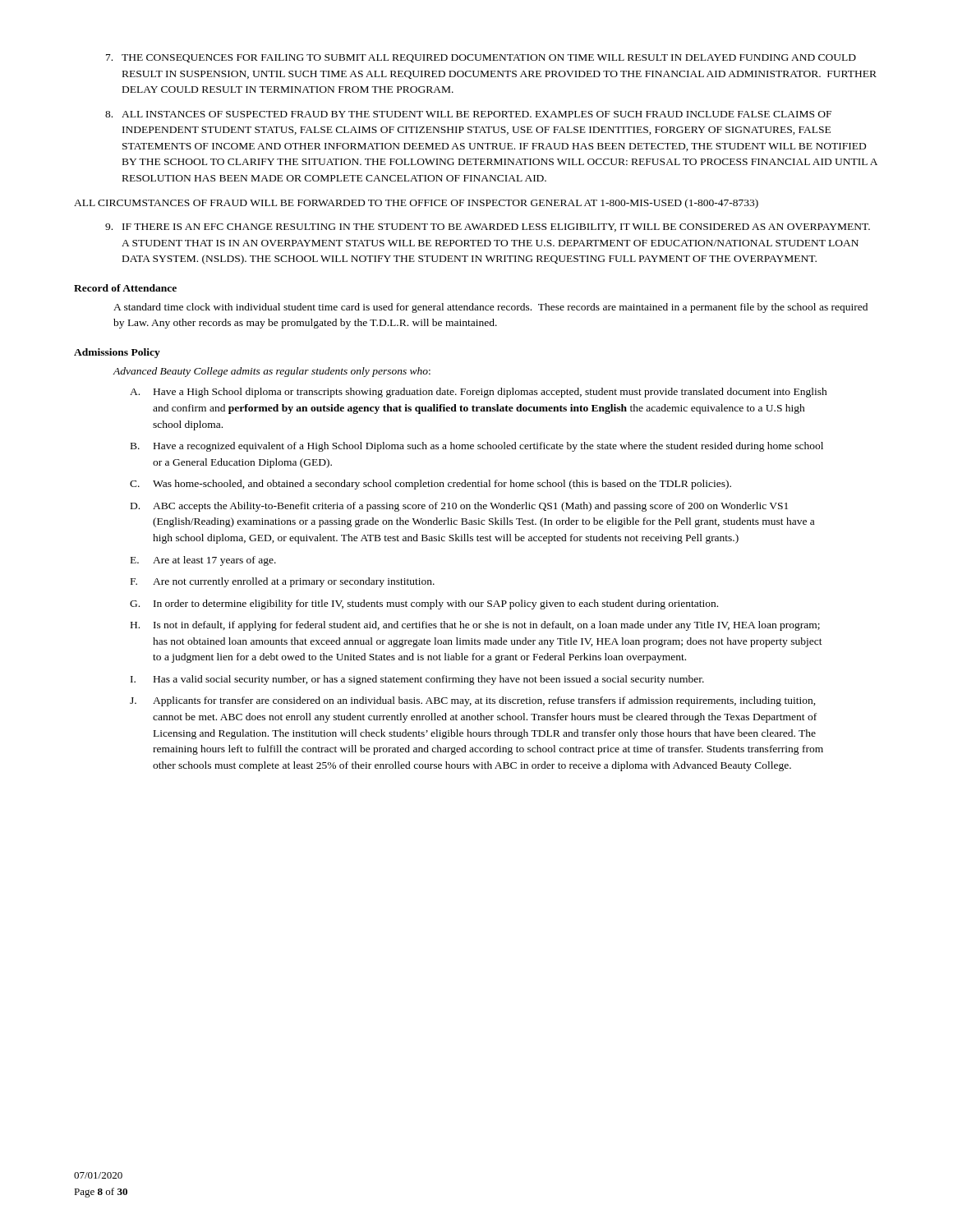Find the list item containing "J. Applicants for transfer are considered"

480,733
